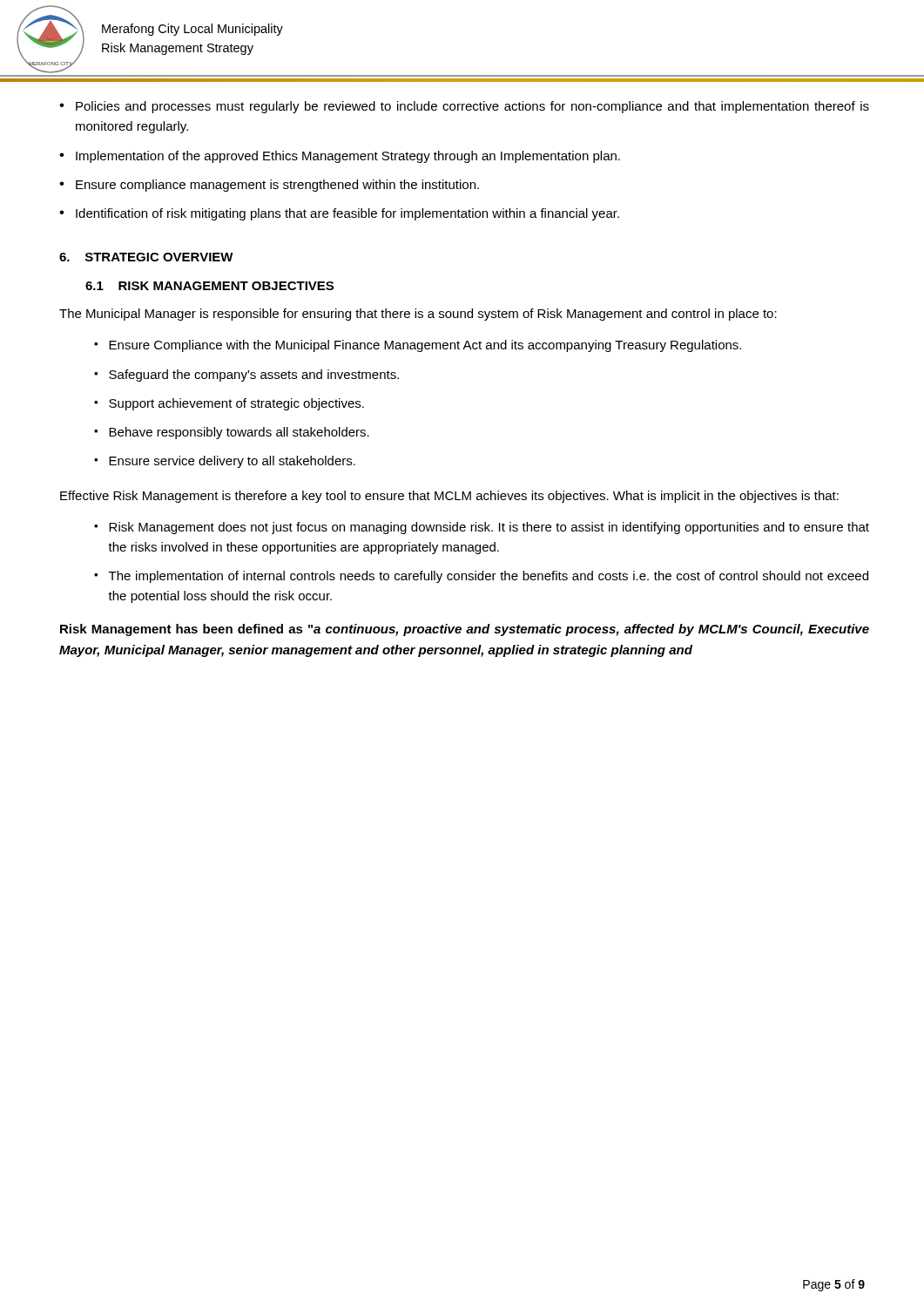Navigate to the text starting "Support achievement of strategic"
This screenshot has width=924, height=1307.
coord(229,404)
